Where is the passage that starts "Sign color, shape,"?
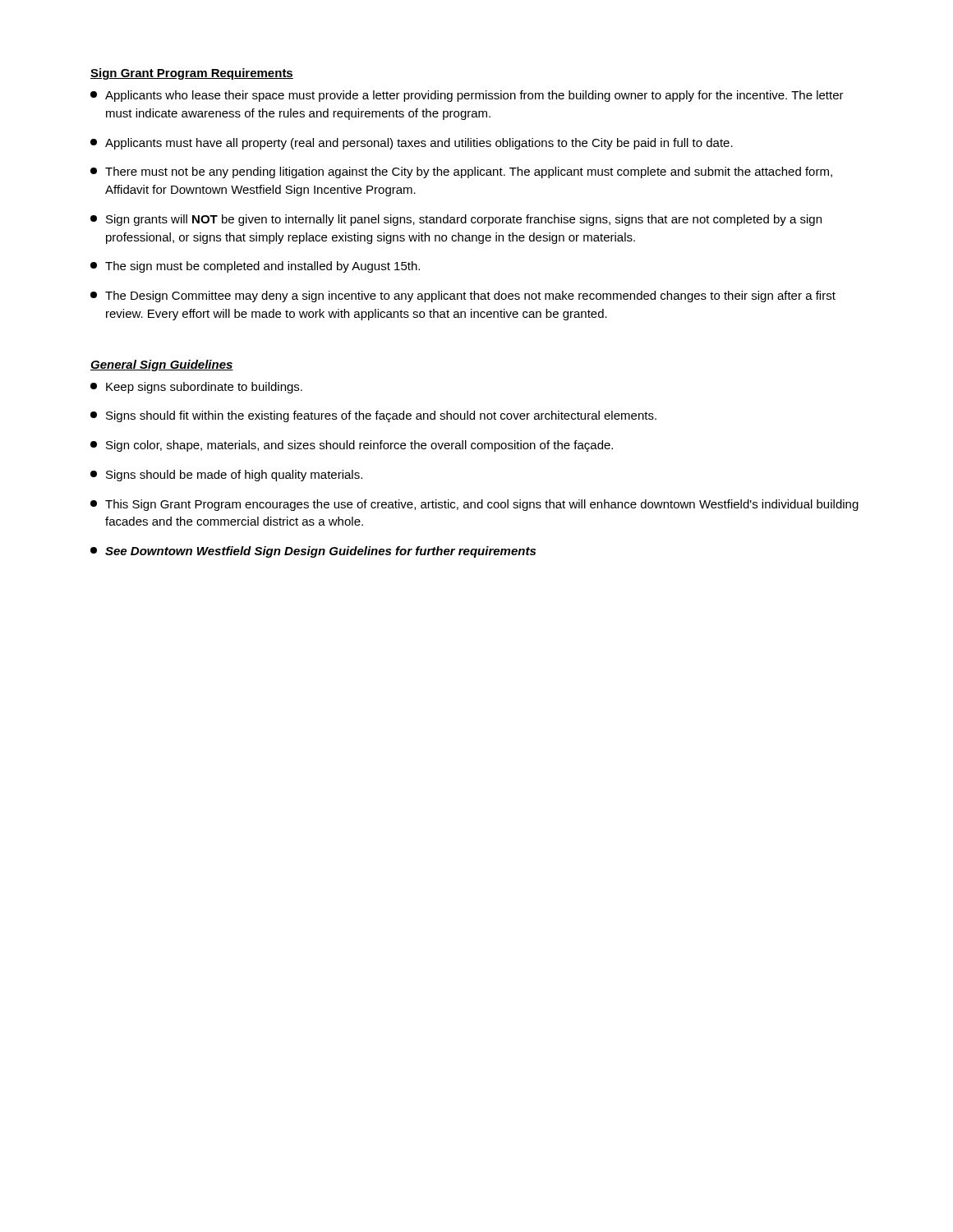 [x=476, y=445]
